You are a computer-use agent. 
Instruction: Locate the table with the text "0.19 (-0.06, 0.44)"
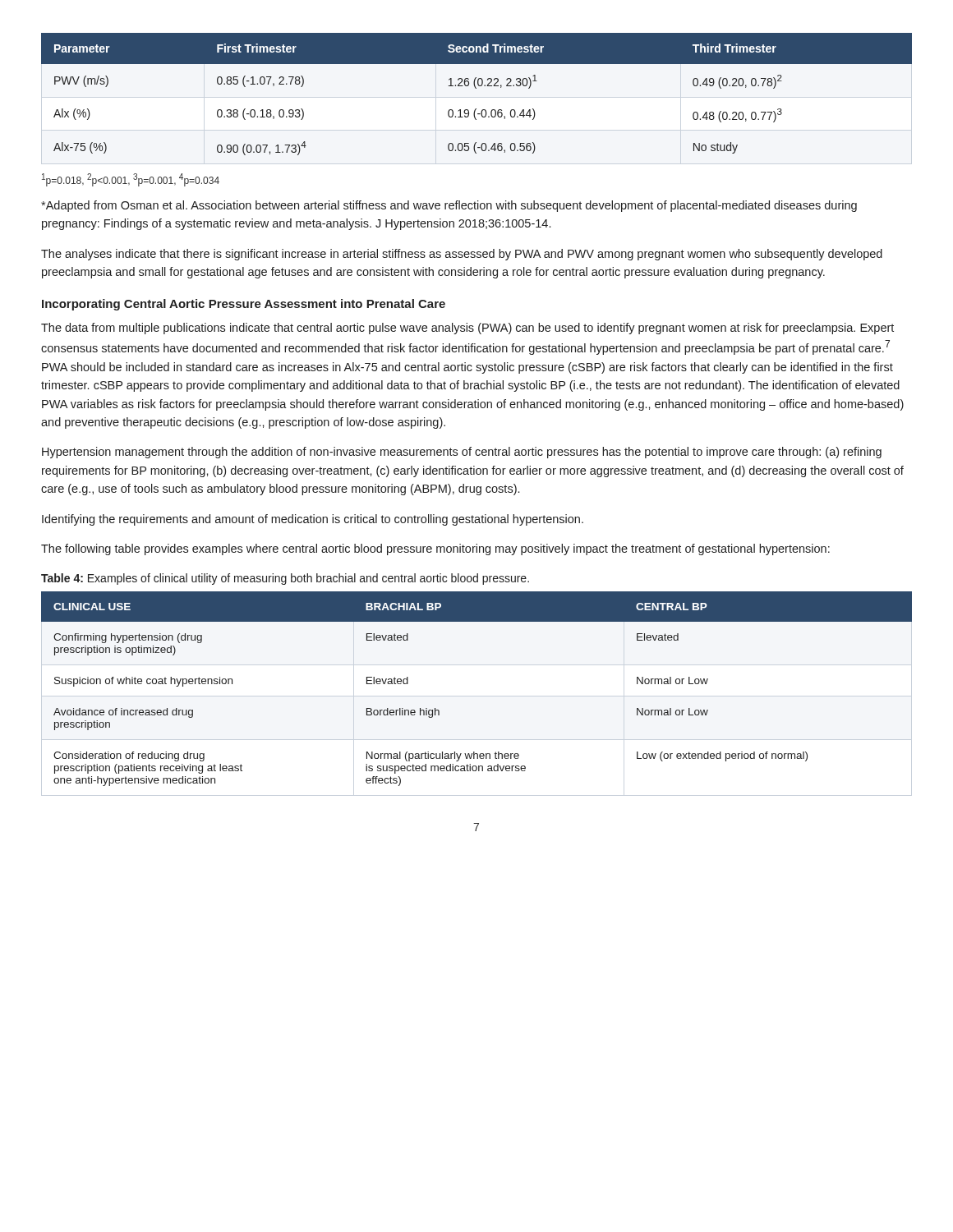click(476, 99)
